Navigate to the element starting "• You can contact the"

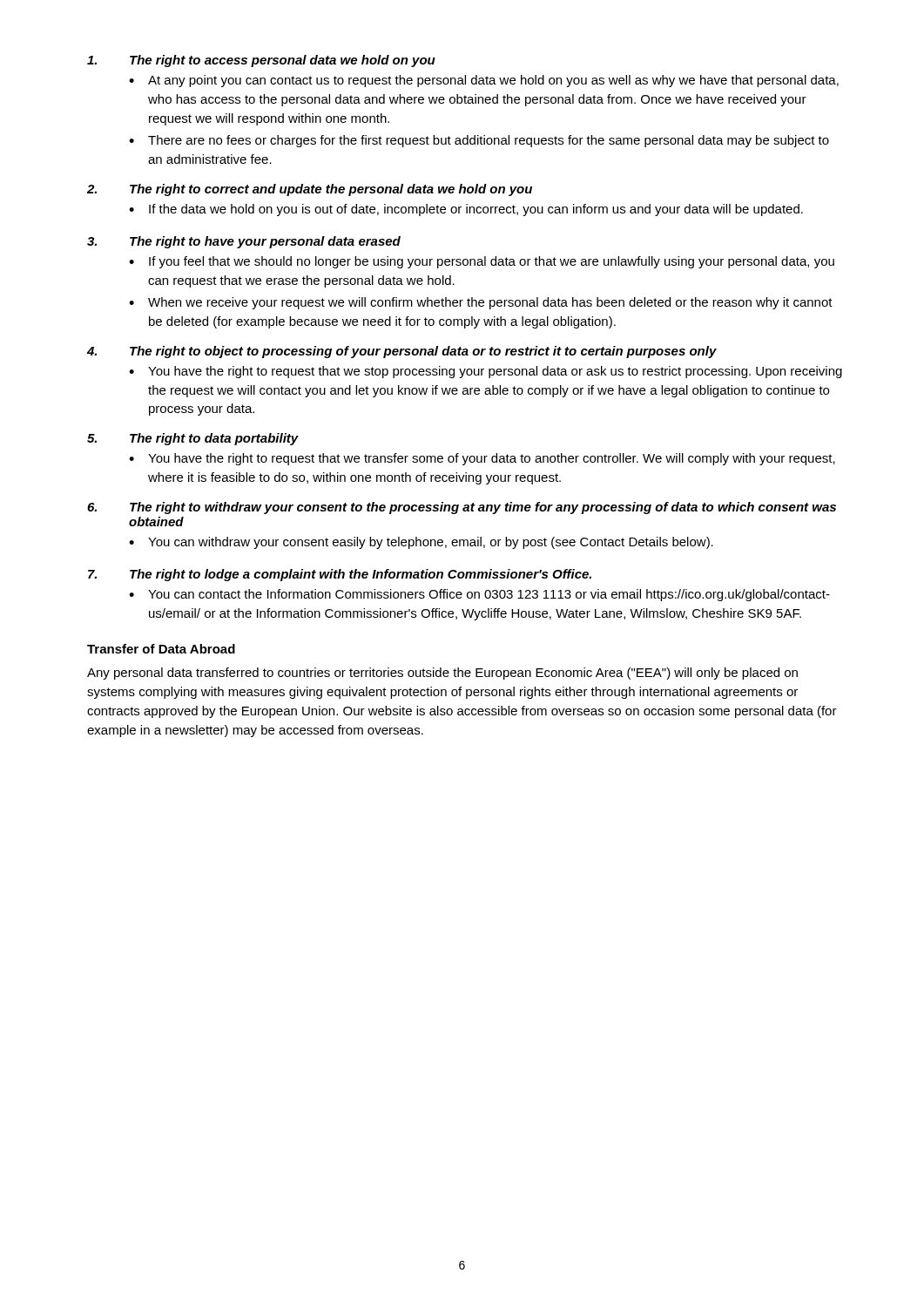(466, 603)
